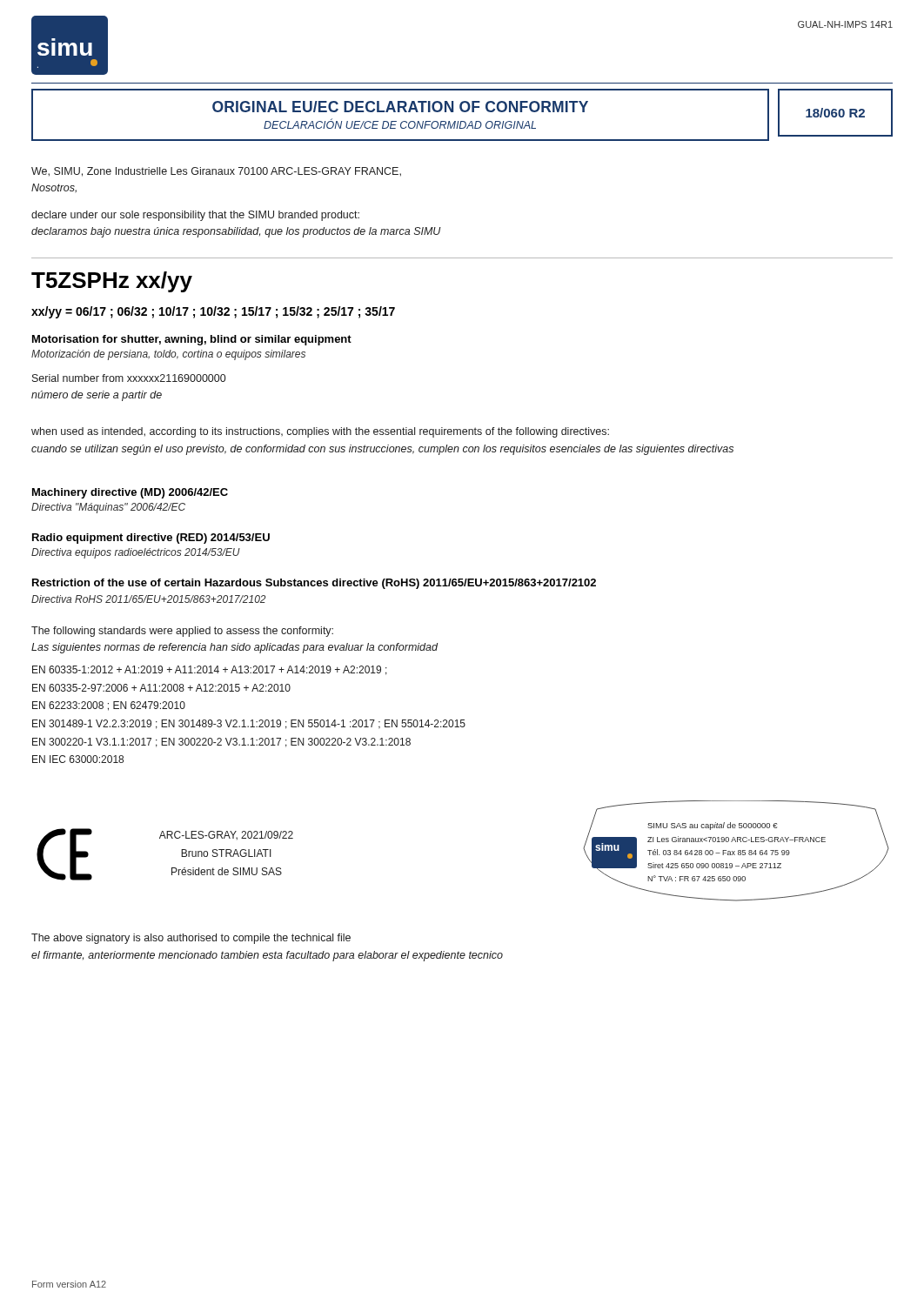Select the block starting "xx/yy = 06/17 ; 06/32"
924x1305 pixels.
pyautogui.click(x=213, y=311)
